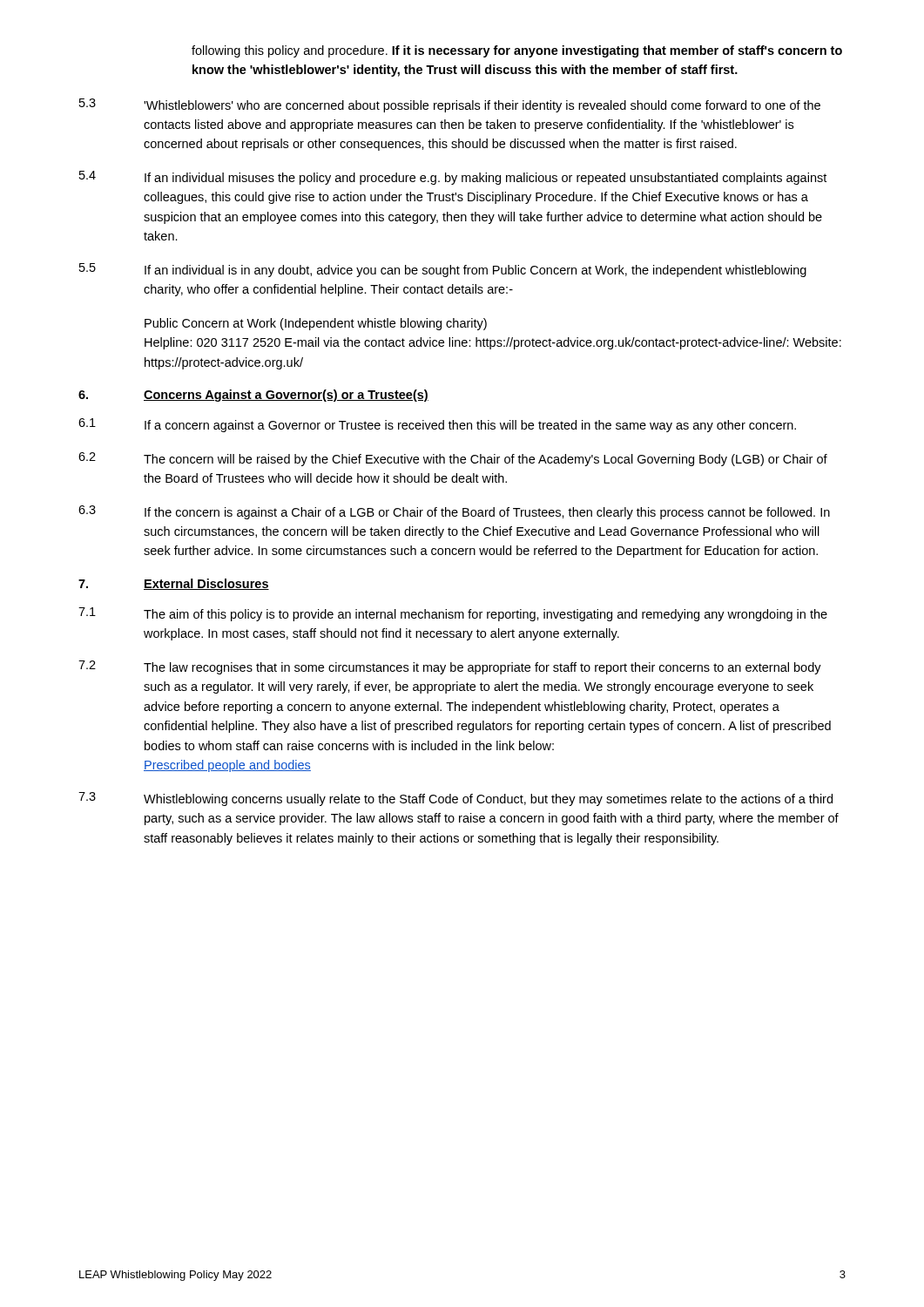This screenshot has height=1307, width=924.
Task: Click the passage that begins "6.3 If the concern"
Action: click(x=462, y=532)
